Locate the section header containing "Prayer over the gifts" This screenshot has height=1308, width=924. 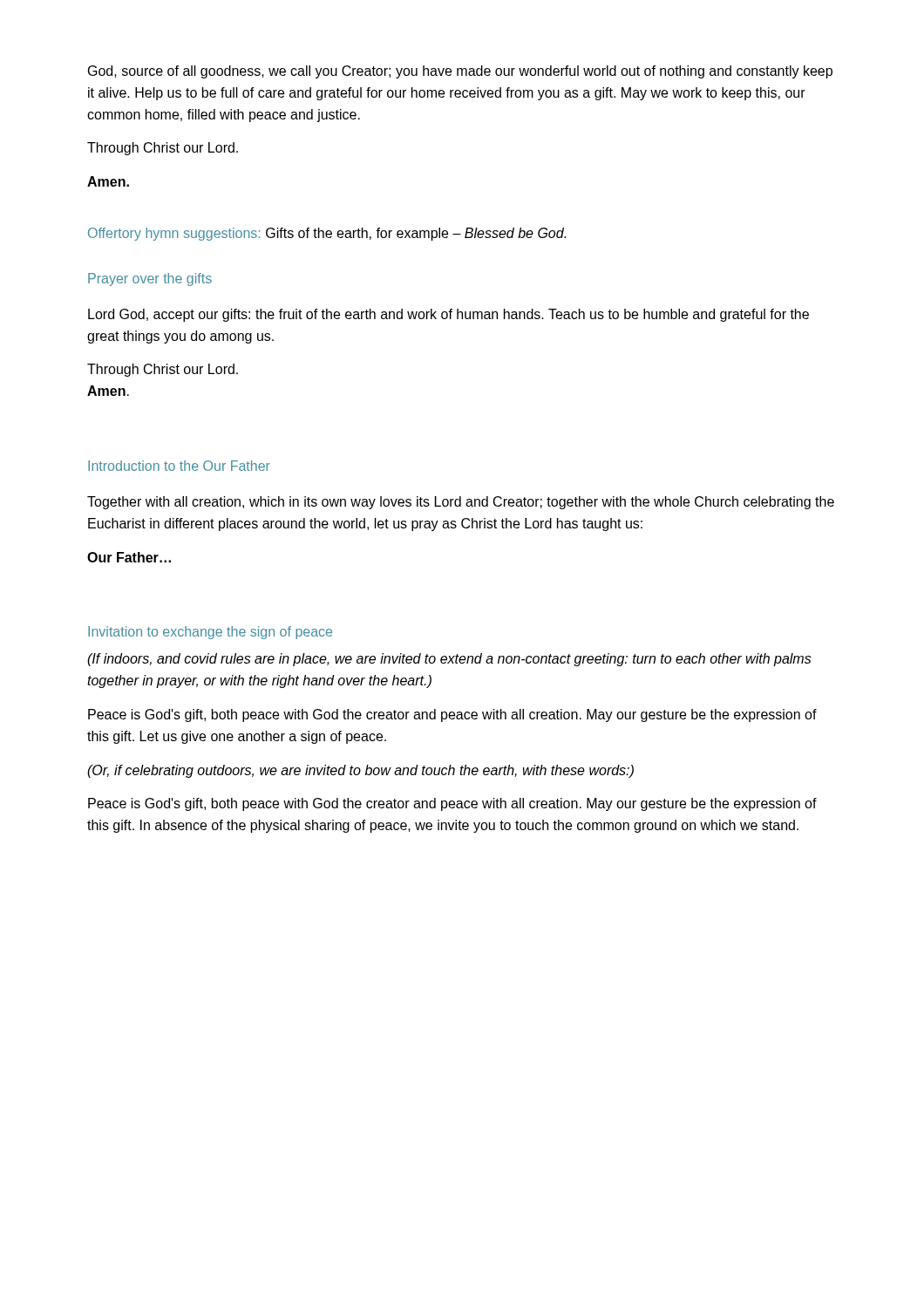[150, 278]
